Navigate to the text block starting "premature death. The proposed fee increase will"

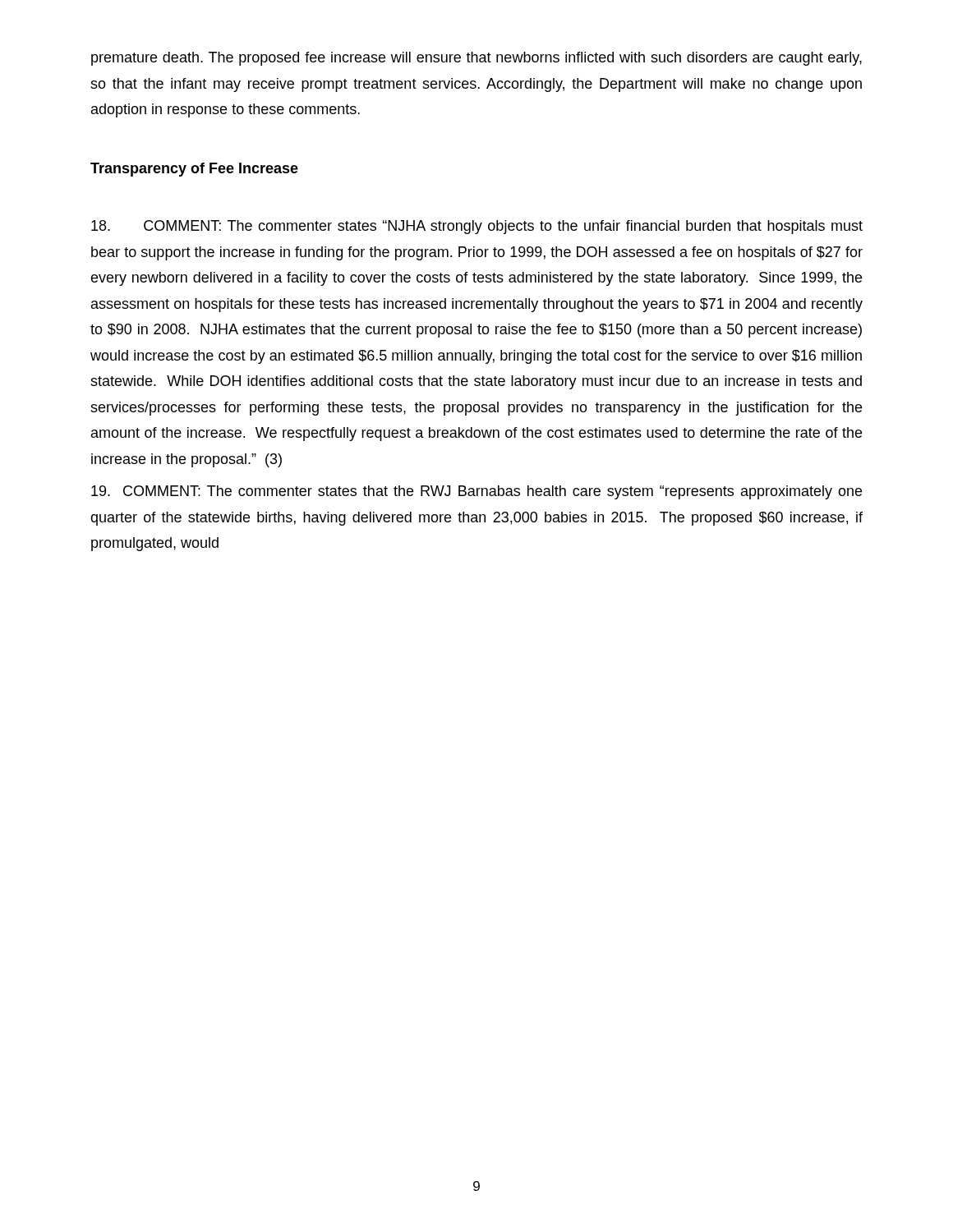tap(476, 83)
